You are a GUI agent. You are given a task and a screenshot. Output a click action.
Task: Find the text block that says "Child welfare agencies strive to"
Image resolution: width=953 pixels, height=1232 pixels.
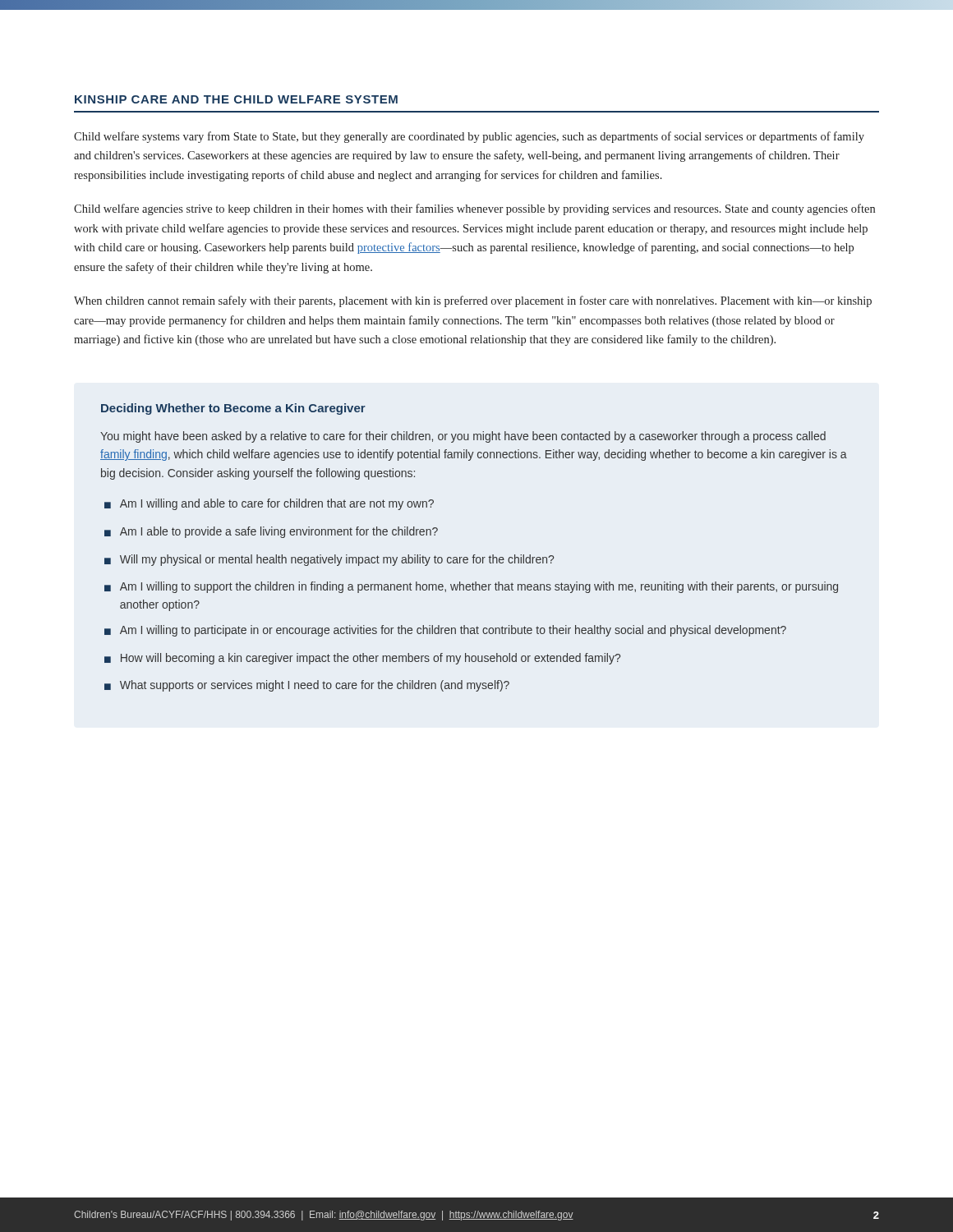[475, 238]
